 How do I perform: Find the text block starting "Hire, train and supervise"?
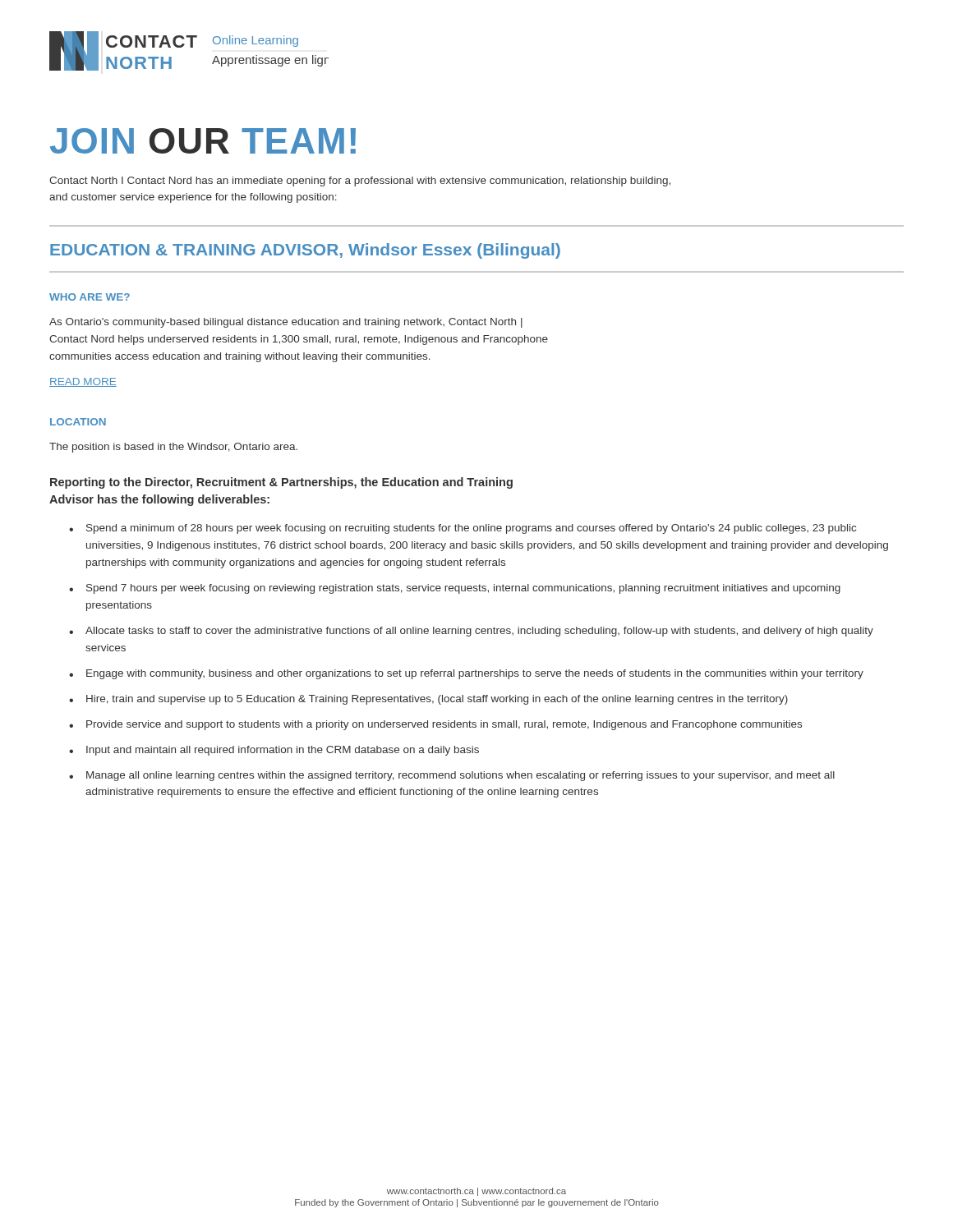[x=437, y=698]
